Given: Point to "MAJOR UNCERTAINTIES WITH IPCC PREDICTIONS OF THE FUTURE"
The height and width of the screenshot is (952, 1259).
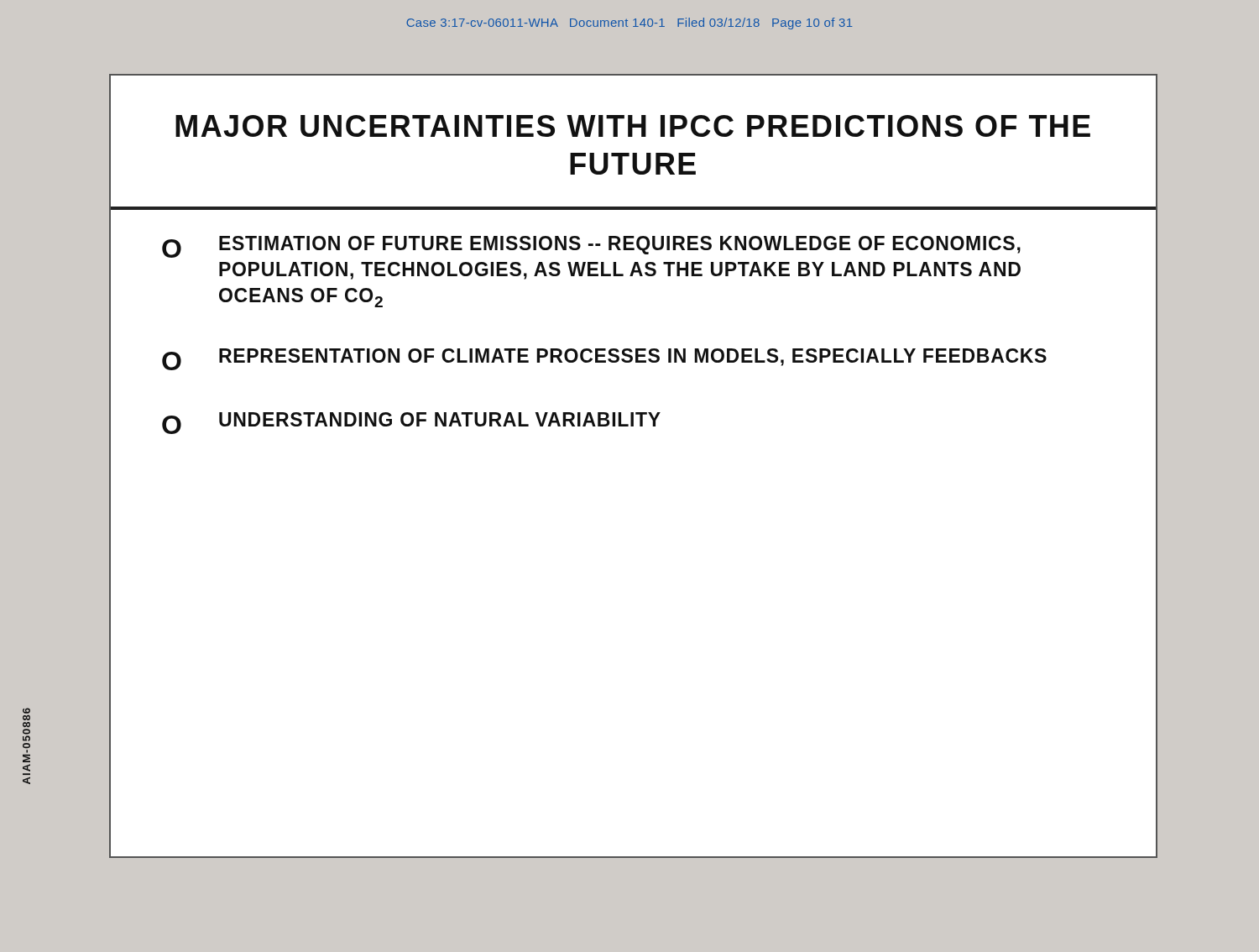Looking at the screenshot, I should click(633, 145).
